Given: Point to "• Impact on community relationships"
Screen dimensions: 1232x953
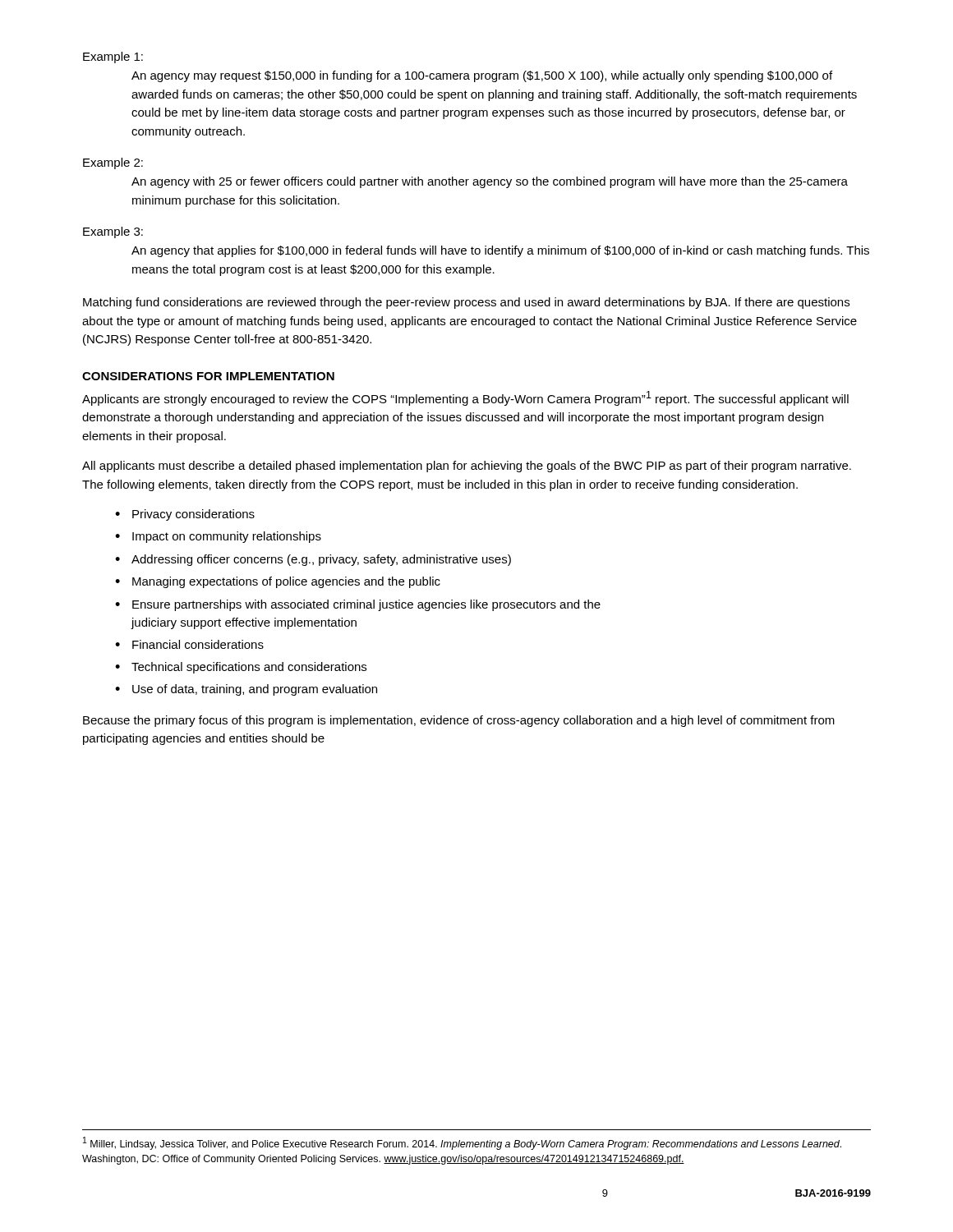Looking at the screenshot, I should [218, 537].
